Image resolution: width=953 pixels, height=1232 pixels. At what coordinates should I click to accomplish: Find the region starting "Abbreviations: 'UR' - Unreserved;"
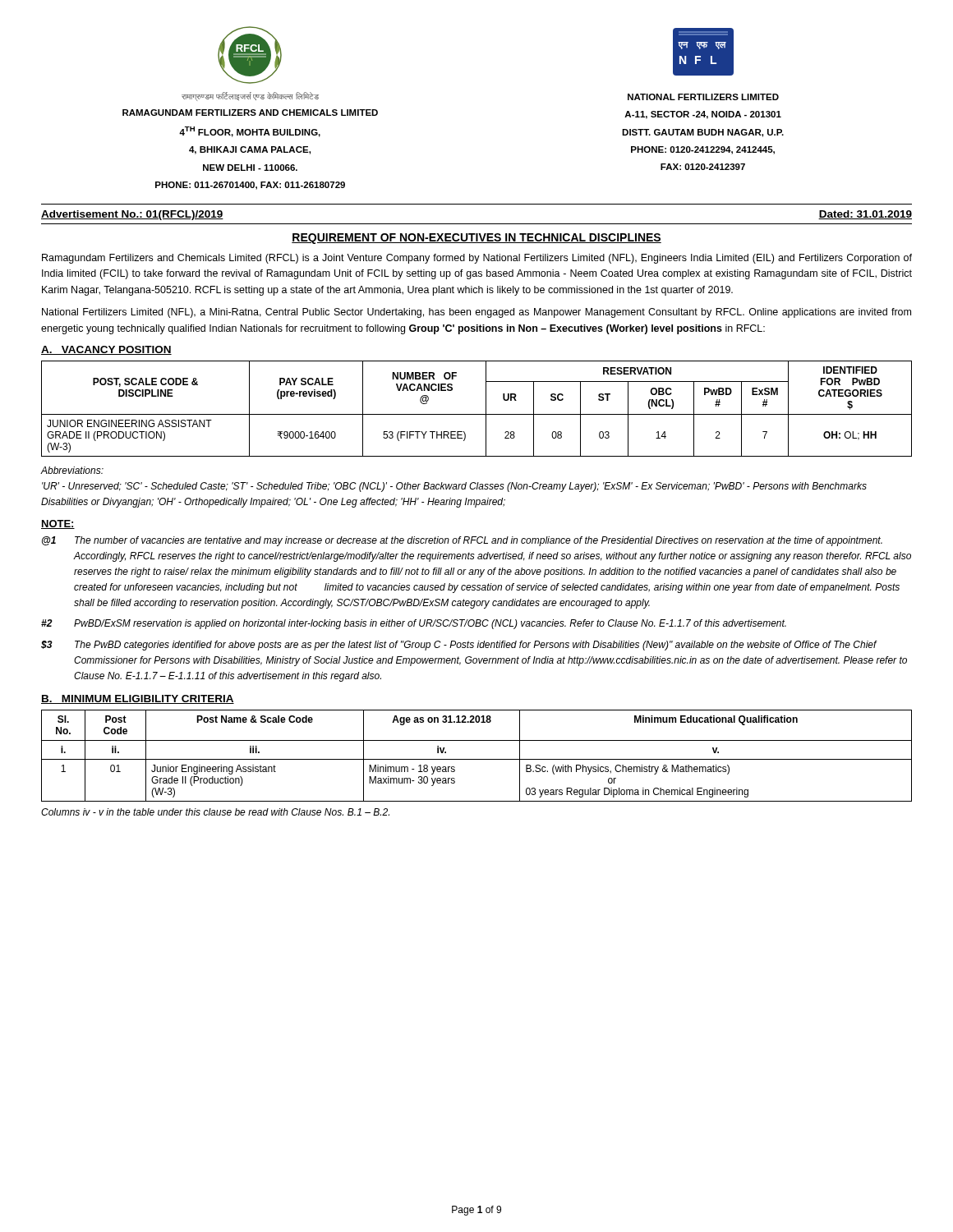[x=454, y=486]
